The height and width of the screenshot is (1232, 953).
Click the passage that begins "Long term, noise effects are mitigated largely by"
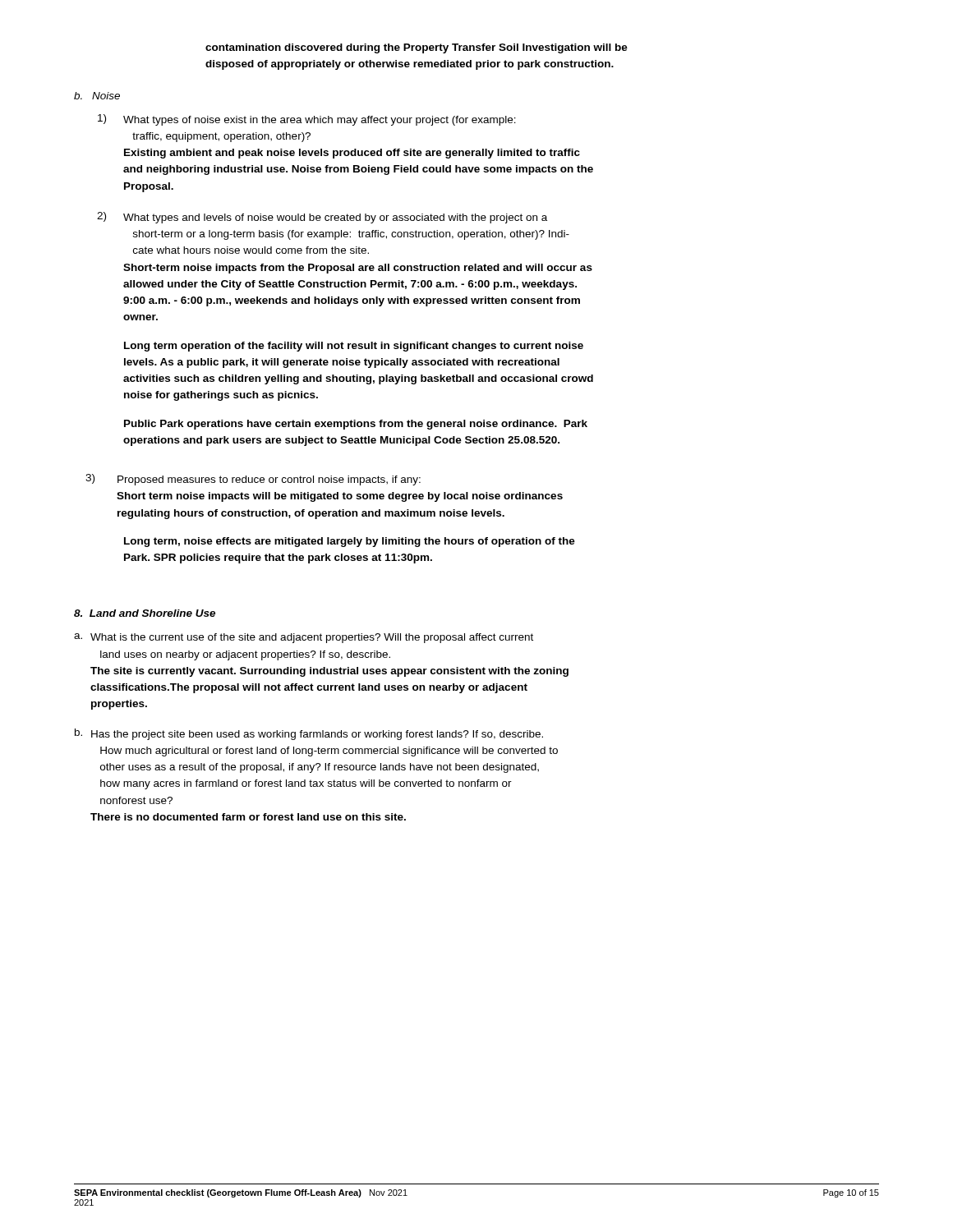[349, 549]
